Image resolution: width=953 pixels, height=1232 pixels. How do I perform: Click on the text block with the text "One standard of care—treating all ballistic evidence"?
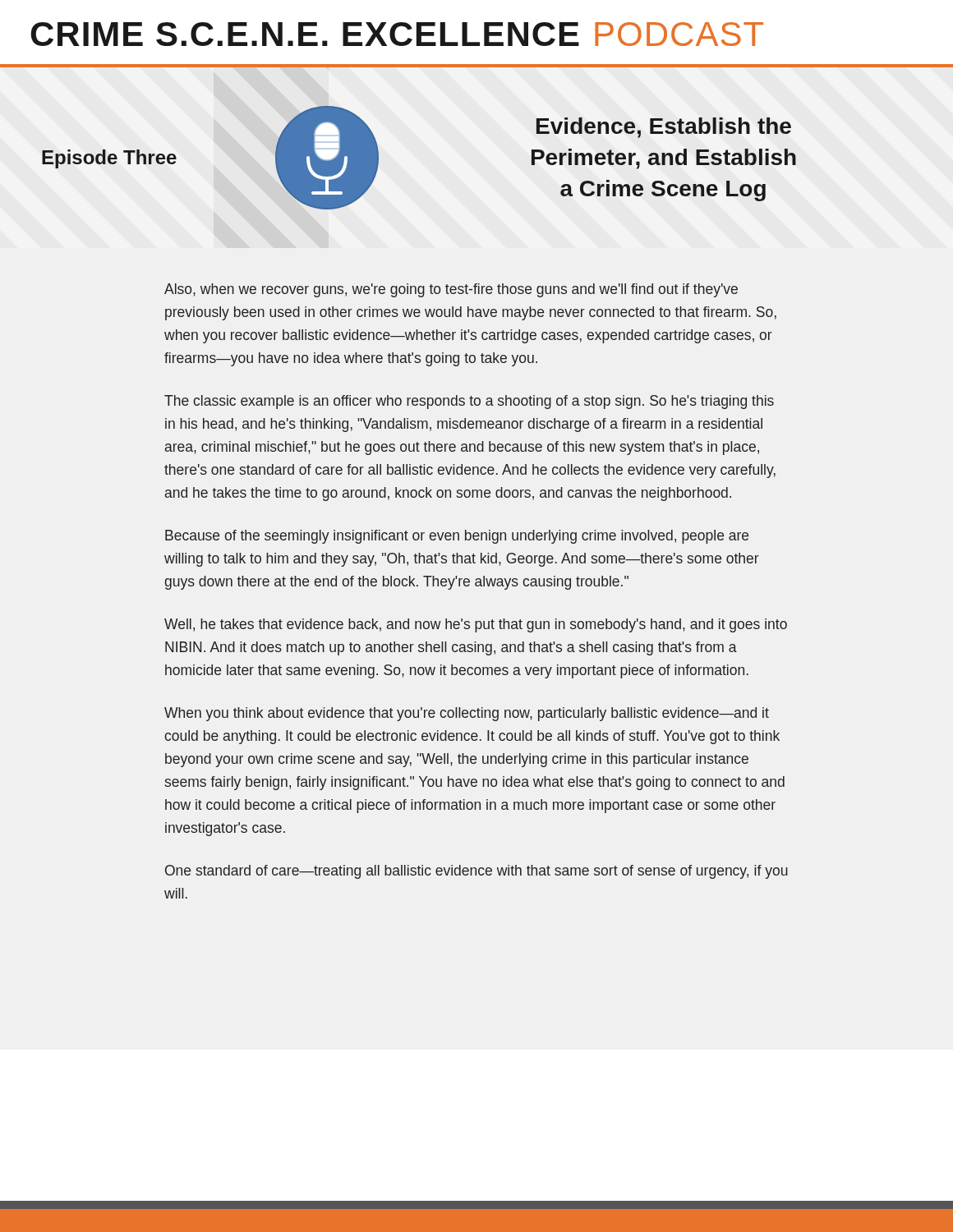point(476,882)
